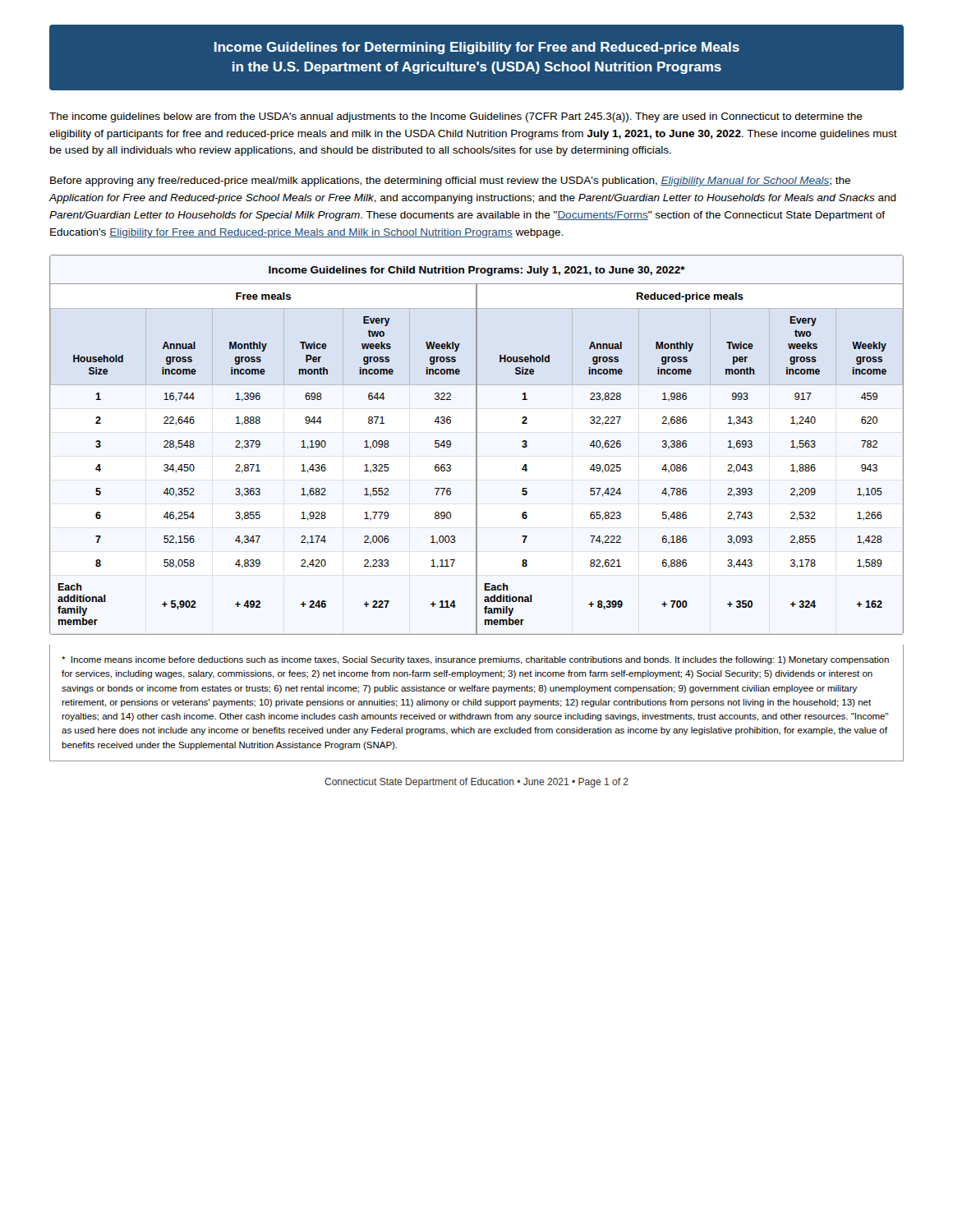Click on the table containing "Weekly gross income"
Viewport: 953px width, 1232px height.
(x=476, y=508)
